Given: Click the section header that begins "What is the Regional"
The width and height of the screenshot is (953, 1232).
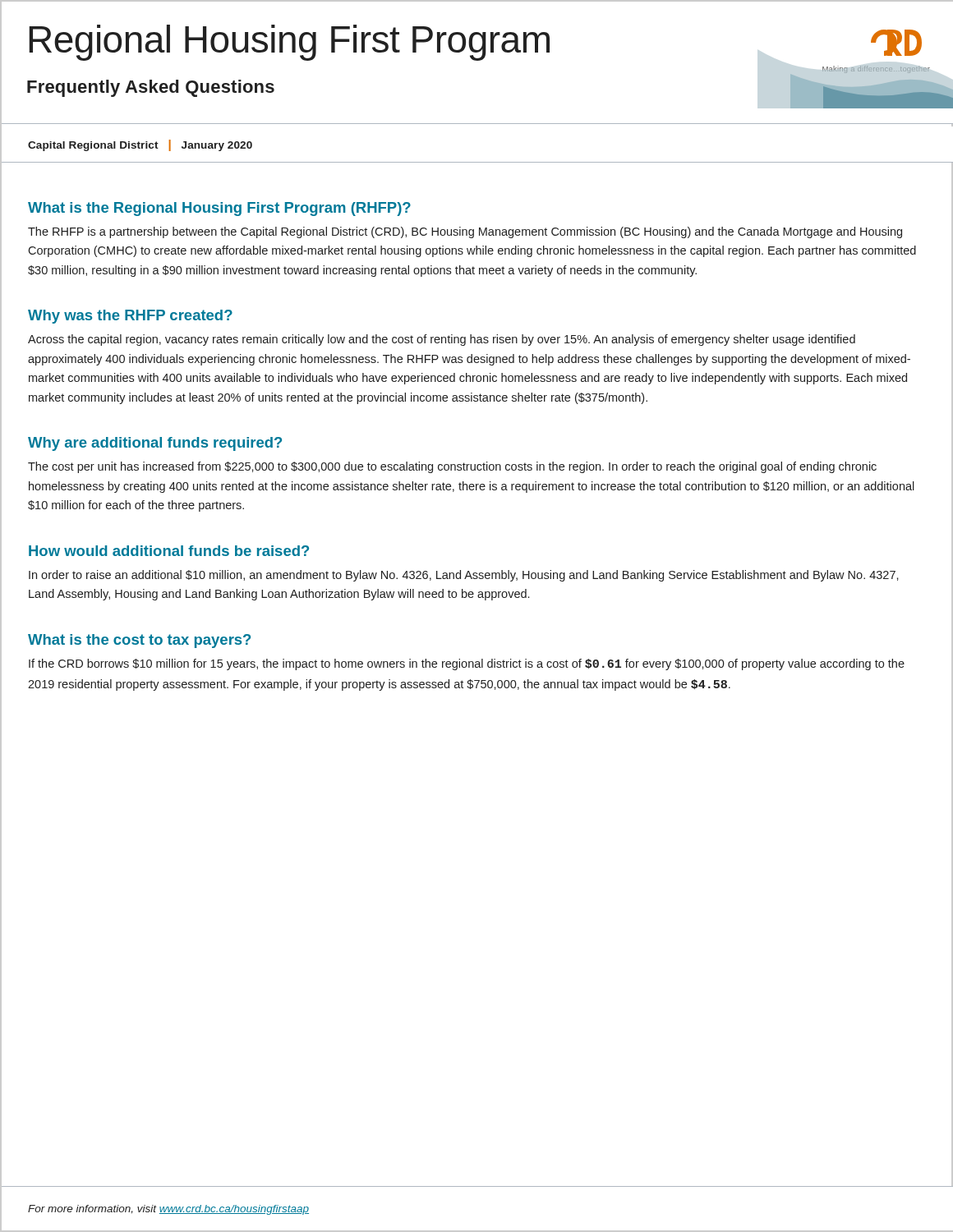Looking at the screenshot, I should pyautogui.click(x=220, y=207).
